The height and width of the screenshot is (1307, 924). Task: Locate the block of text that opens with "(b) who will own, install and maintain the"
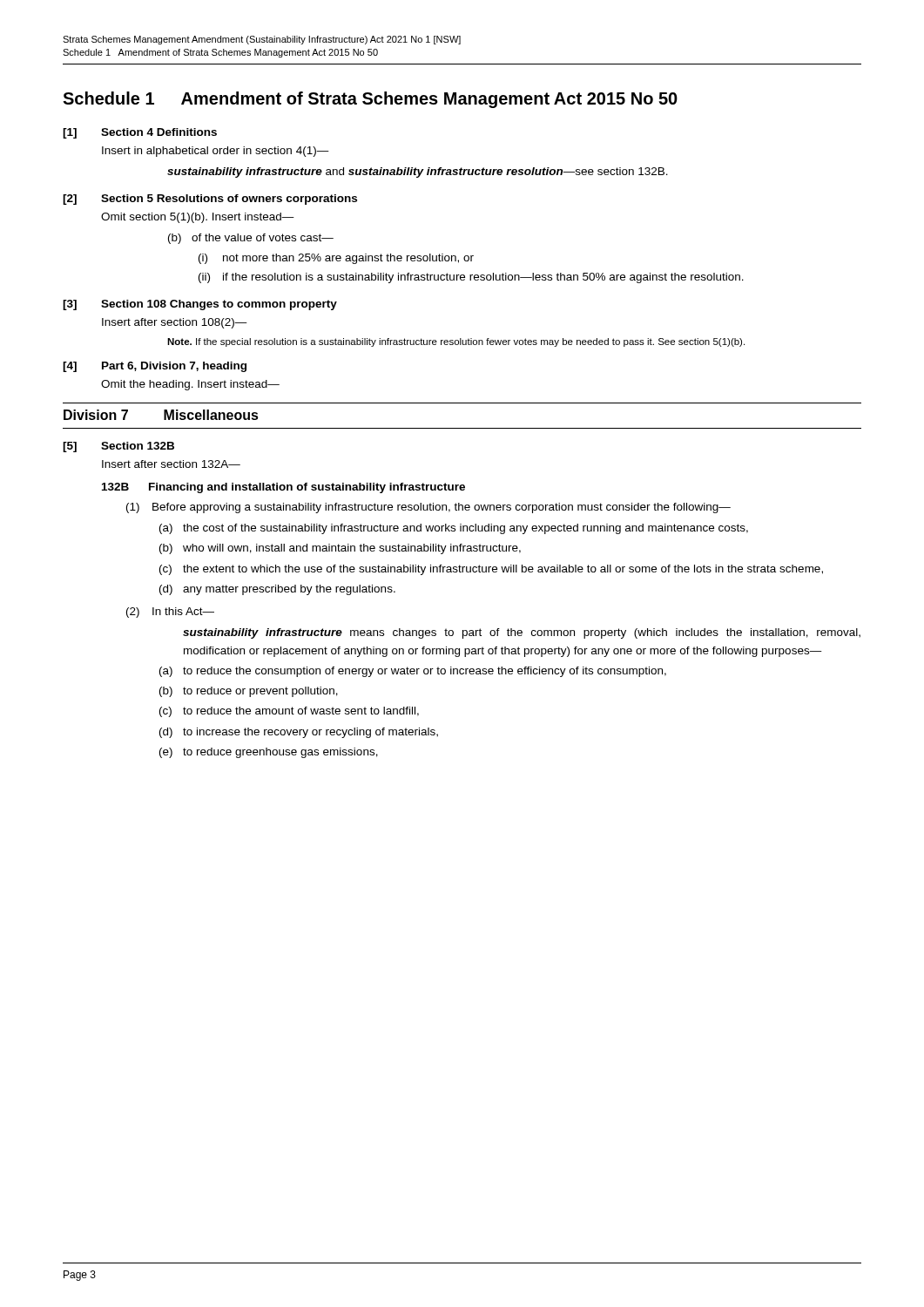[x=510, y=548]
